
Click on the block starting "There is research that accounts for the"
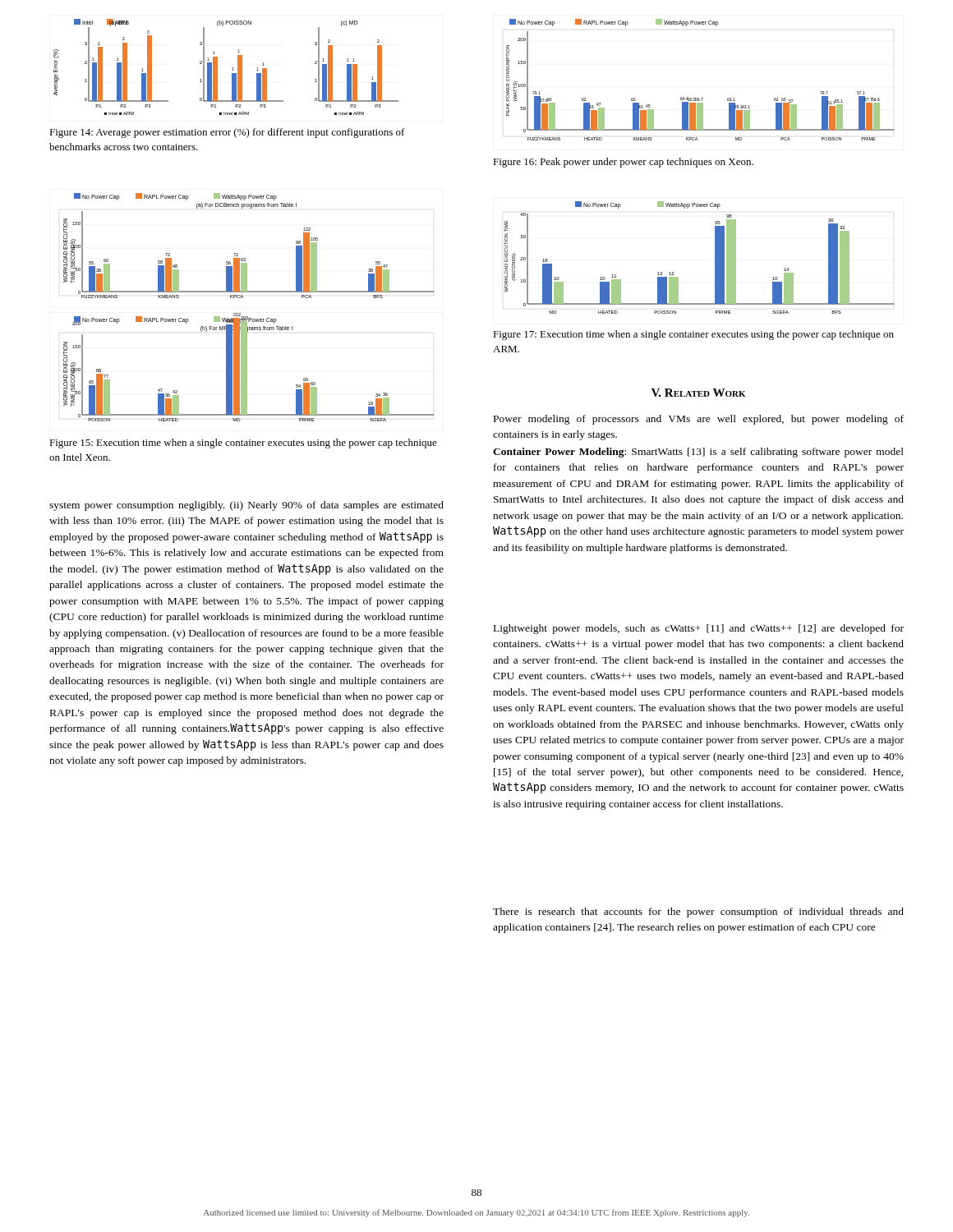pyautogui.click(x=698, y=919)
